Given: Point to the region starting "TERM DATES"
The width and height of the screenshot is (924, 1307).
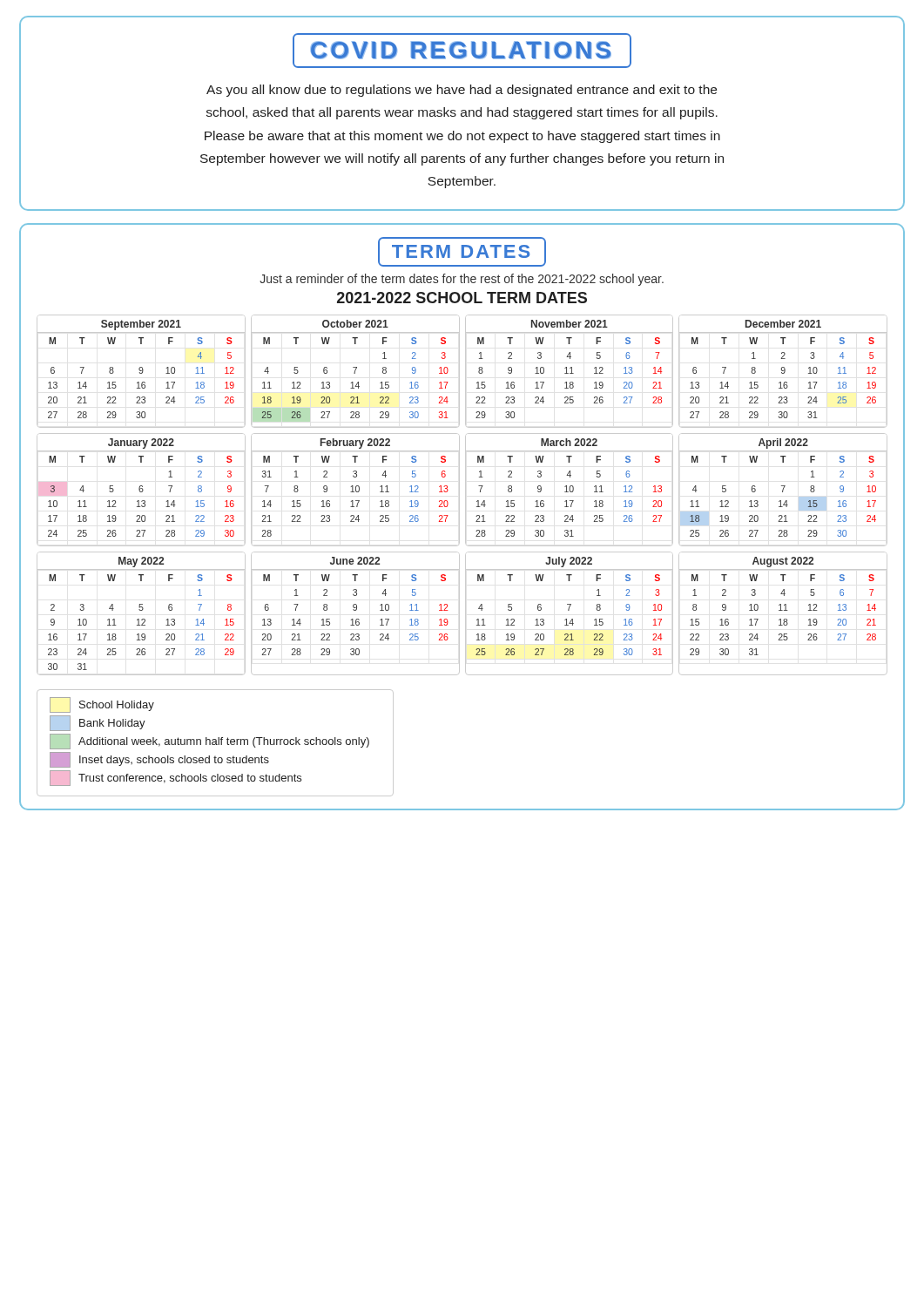Looking at the screenshot, I should tap(462, 251).
